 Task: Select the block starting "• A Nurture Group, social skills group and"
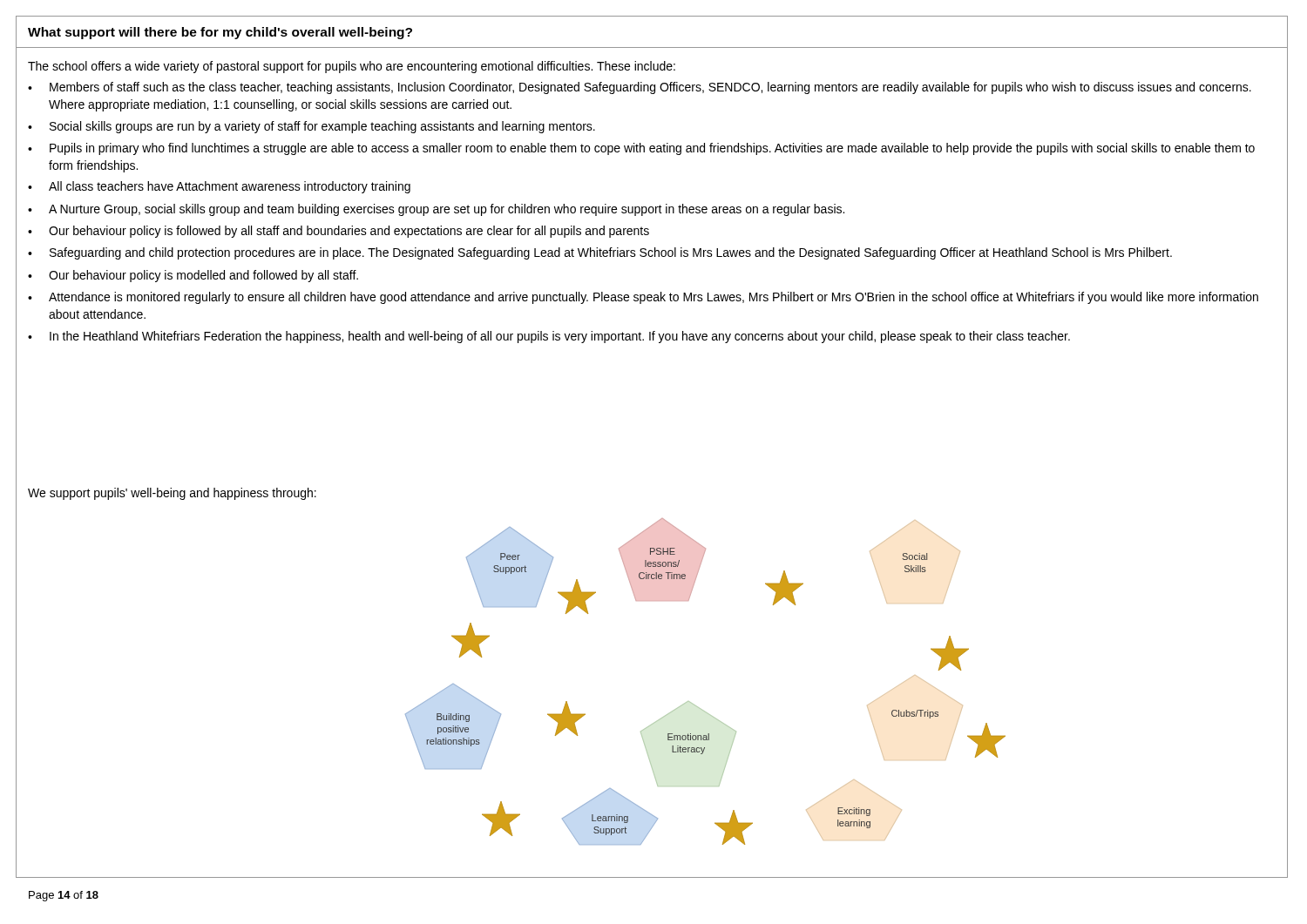point(437,209)
